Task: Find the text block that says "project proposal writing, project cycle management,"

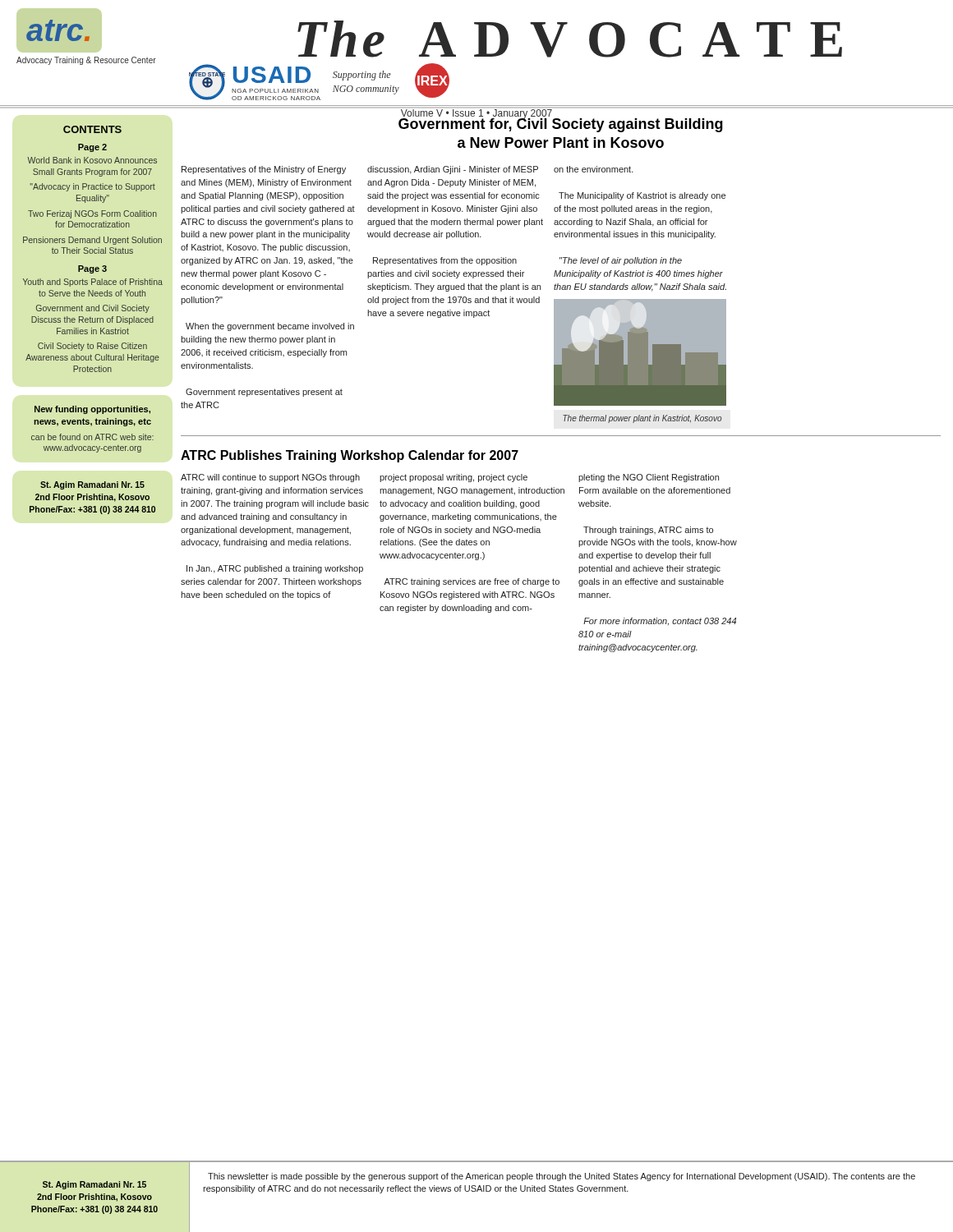Action: (472, 542)
